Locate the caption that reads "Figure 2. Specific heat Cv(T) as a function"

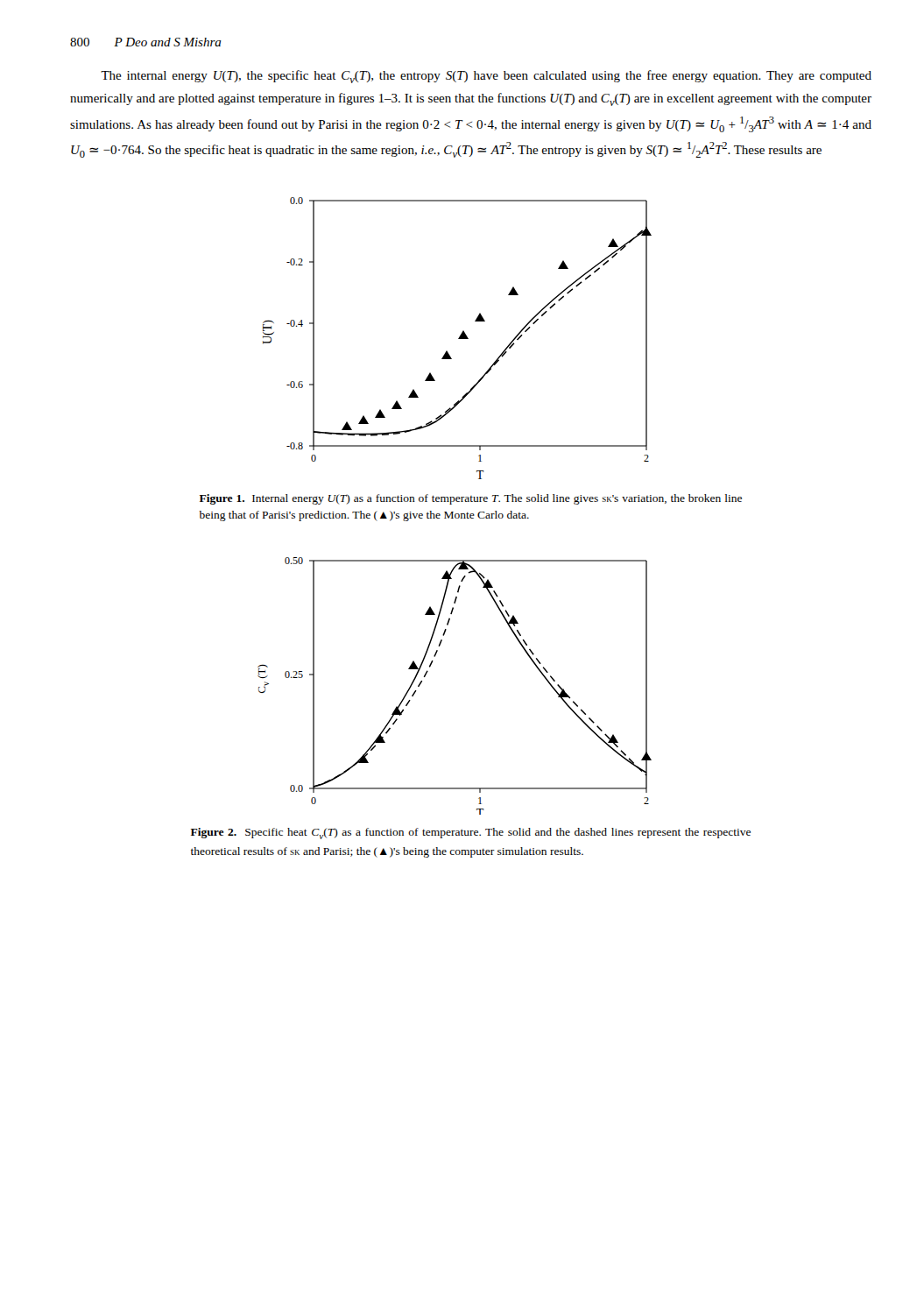click(x=471, y=841)
